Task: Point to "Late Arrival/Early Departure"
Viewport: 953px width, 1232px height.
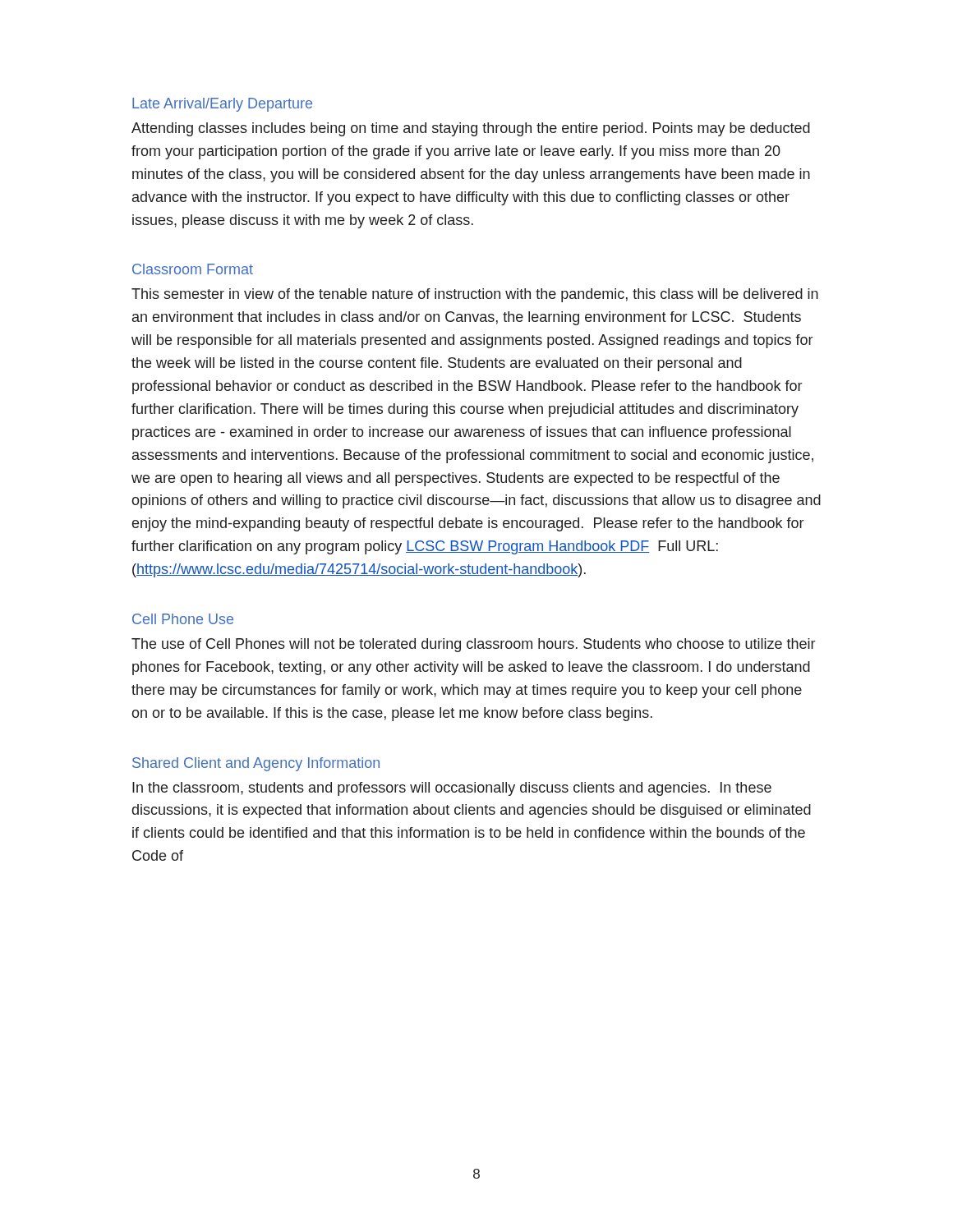Action: [222, 103]
